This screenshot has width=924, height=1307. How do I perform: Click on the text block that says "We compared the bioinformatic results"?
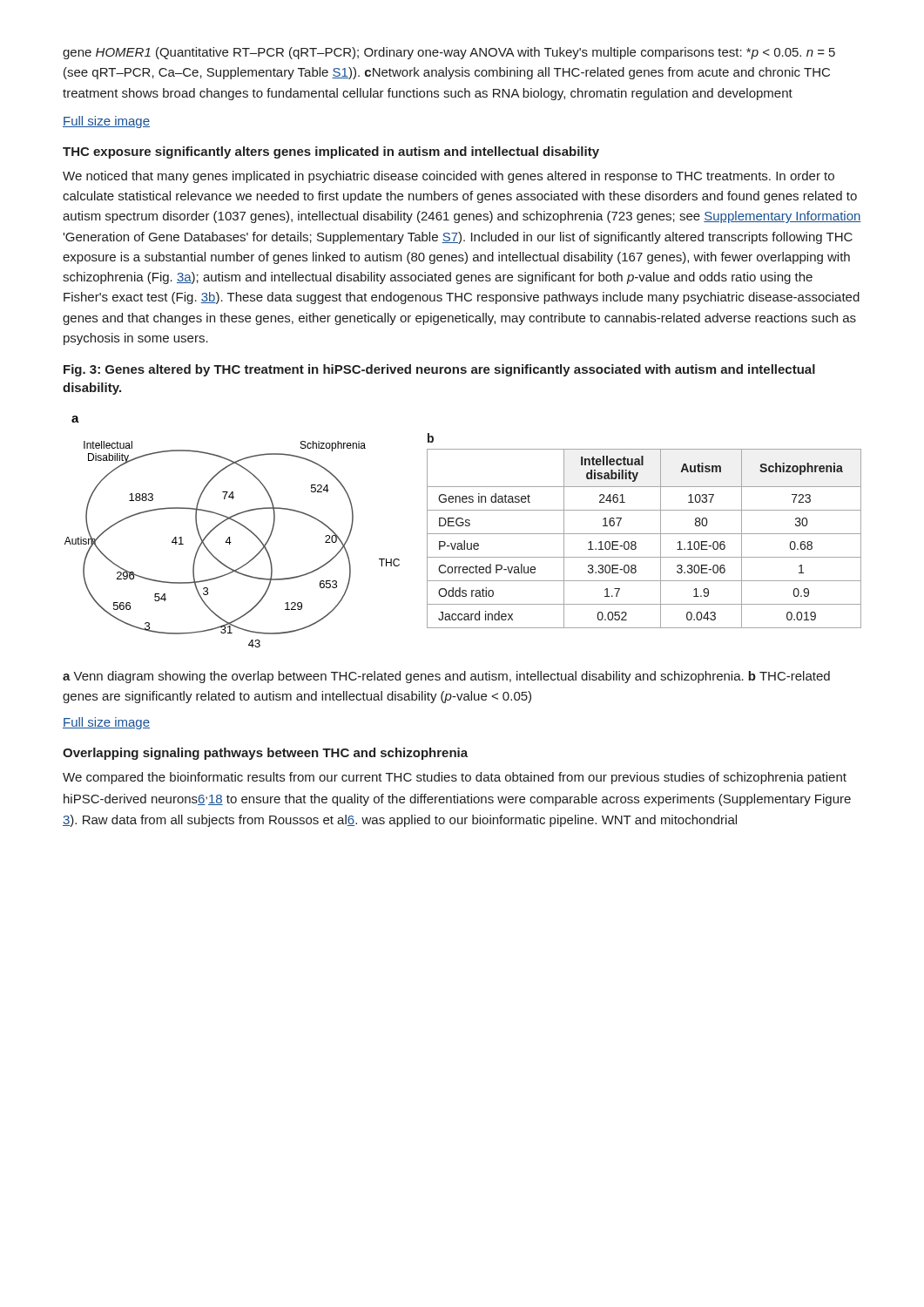click(457, 798)
